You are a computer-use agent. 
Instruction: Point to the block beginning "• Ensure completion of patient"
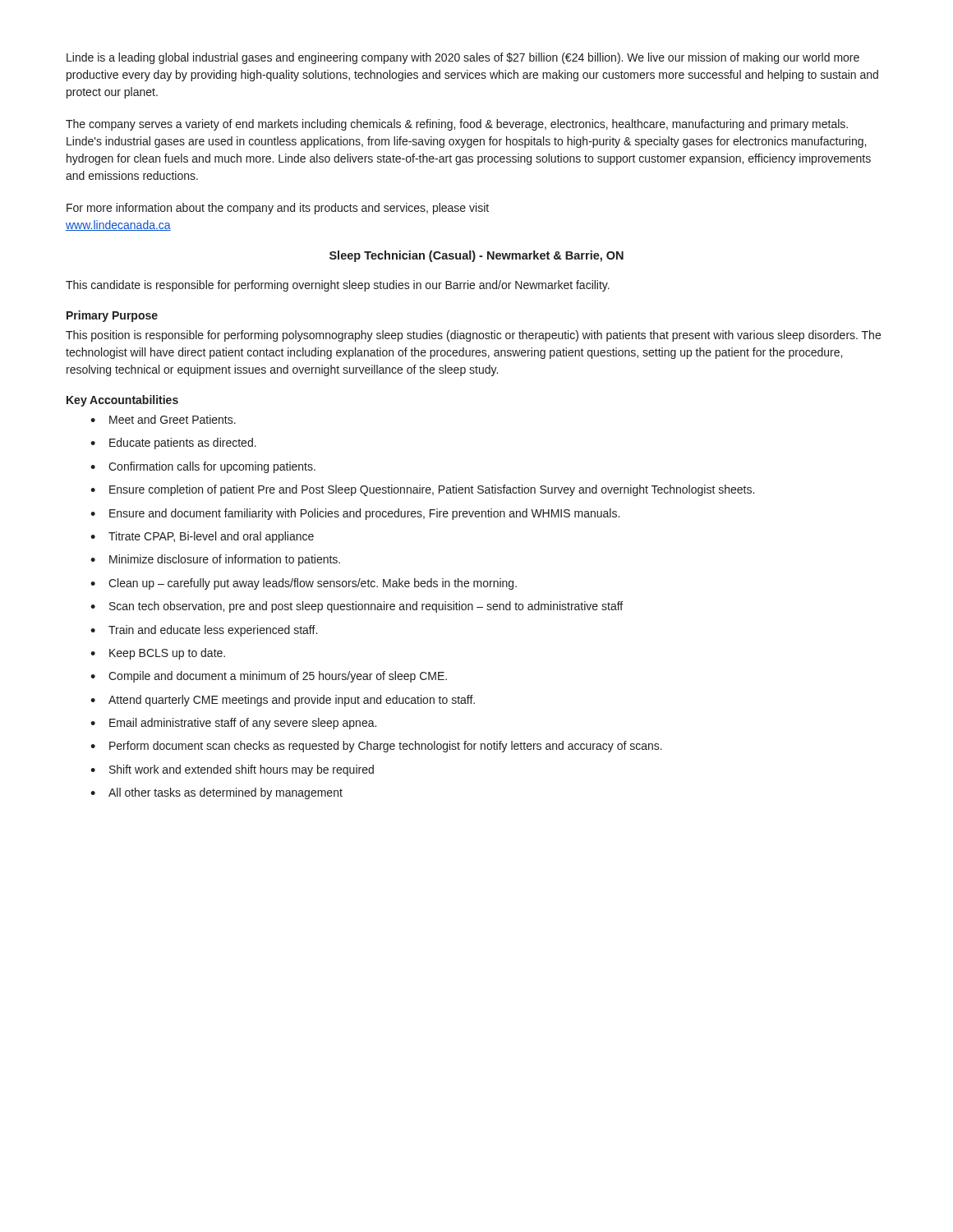(489, 491)
